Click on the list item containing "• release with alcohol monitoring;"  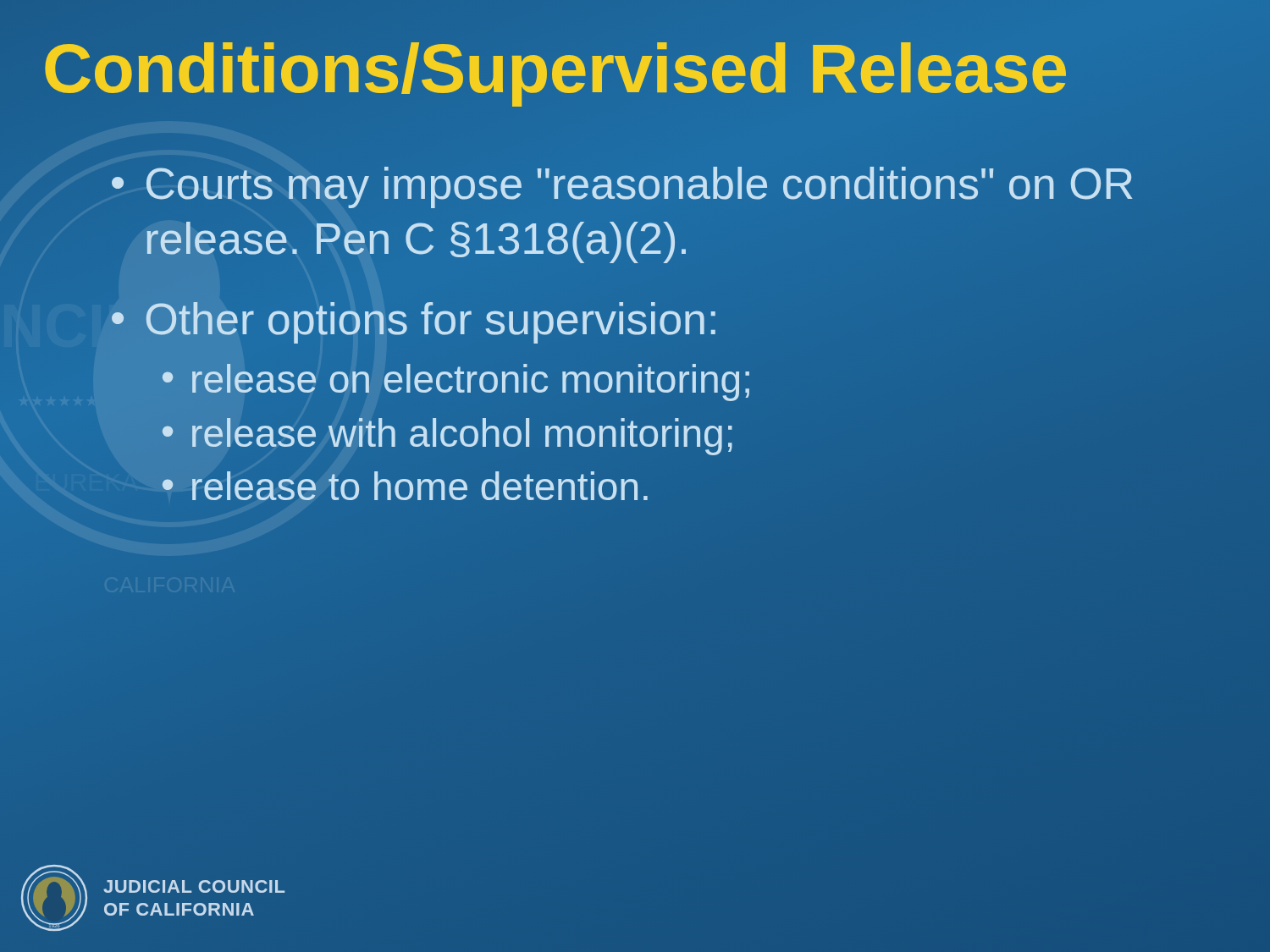pos(448,433)
